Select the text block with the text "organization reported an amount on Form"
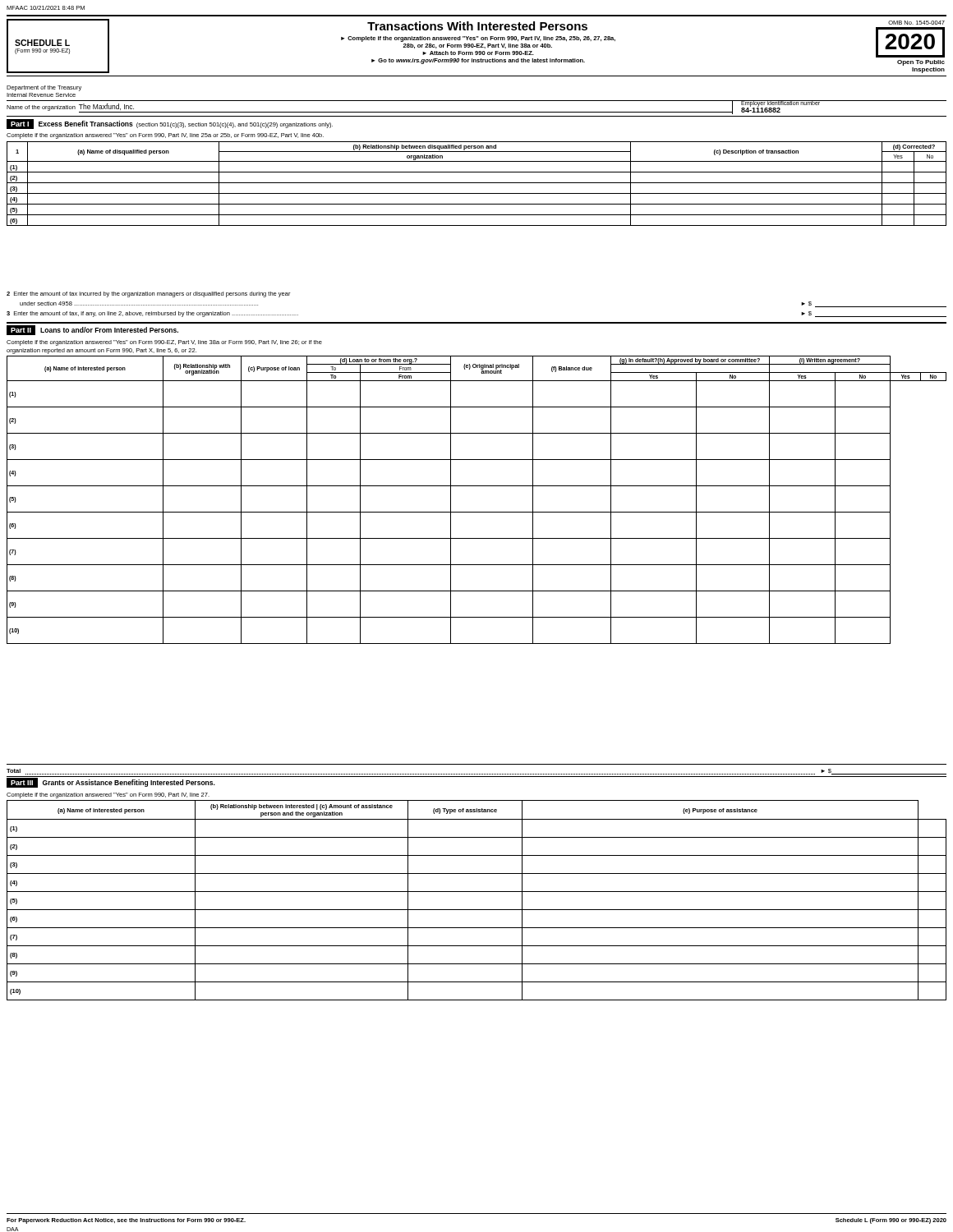953x1232 pixels. (x=102, y=350)
